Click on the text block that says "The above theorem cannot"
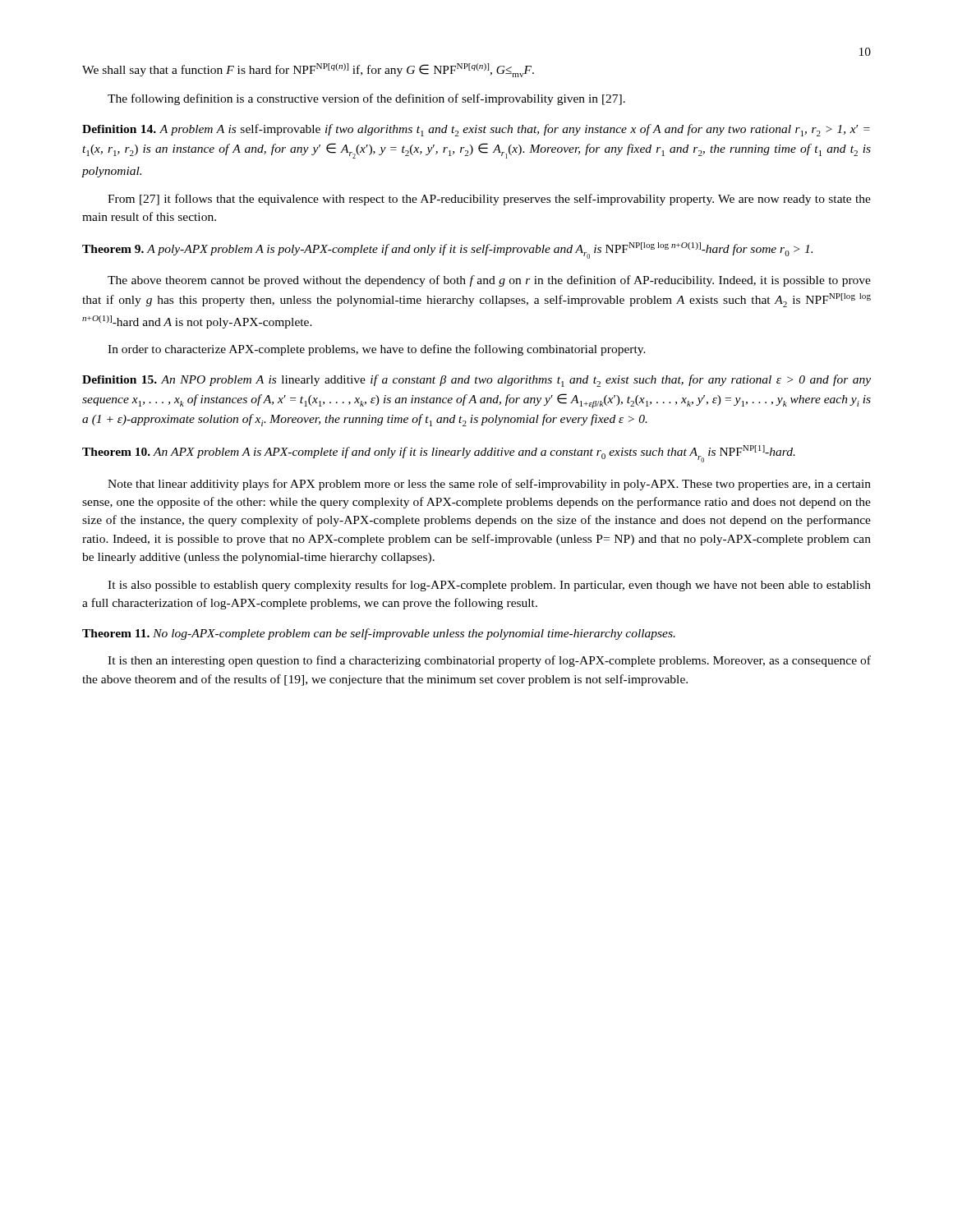953x1232 pixels. 476,300
